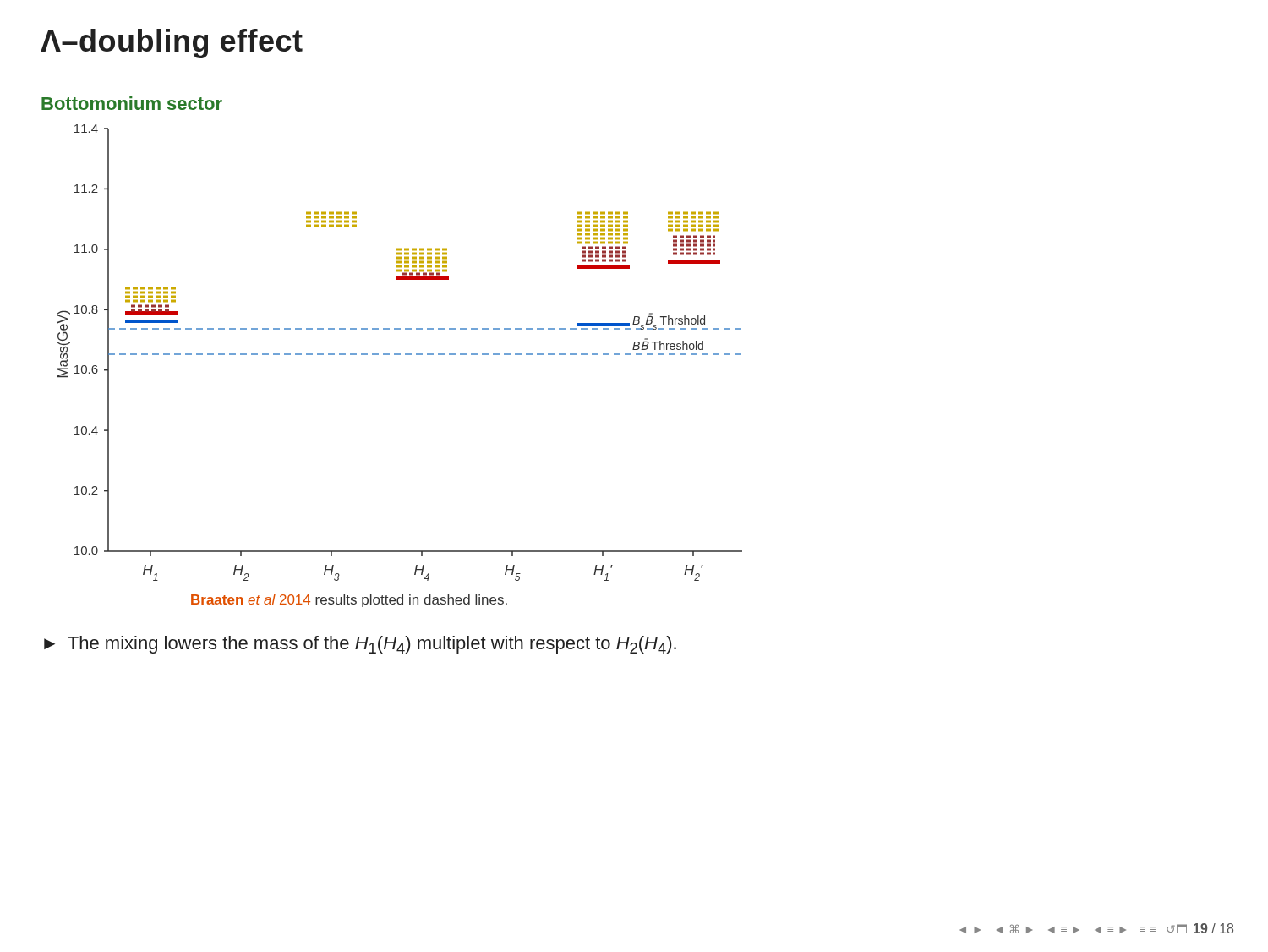Image resolution: width=1268 pixels, height=952 pixels.
Task: Where does it say "Bottomonium sector"?
Action: click(131, 104)
